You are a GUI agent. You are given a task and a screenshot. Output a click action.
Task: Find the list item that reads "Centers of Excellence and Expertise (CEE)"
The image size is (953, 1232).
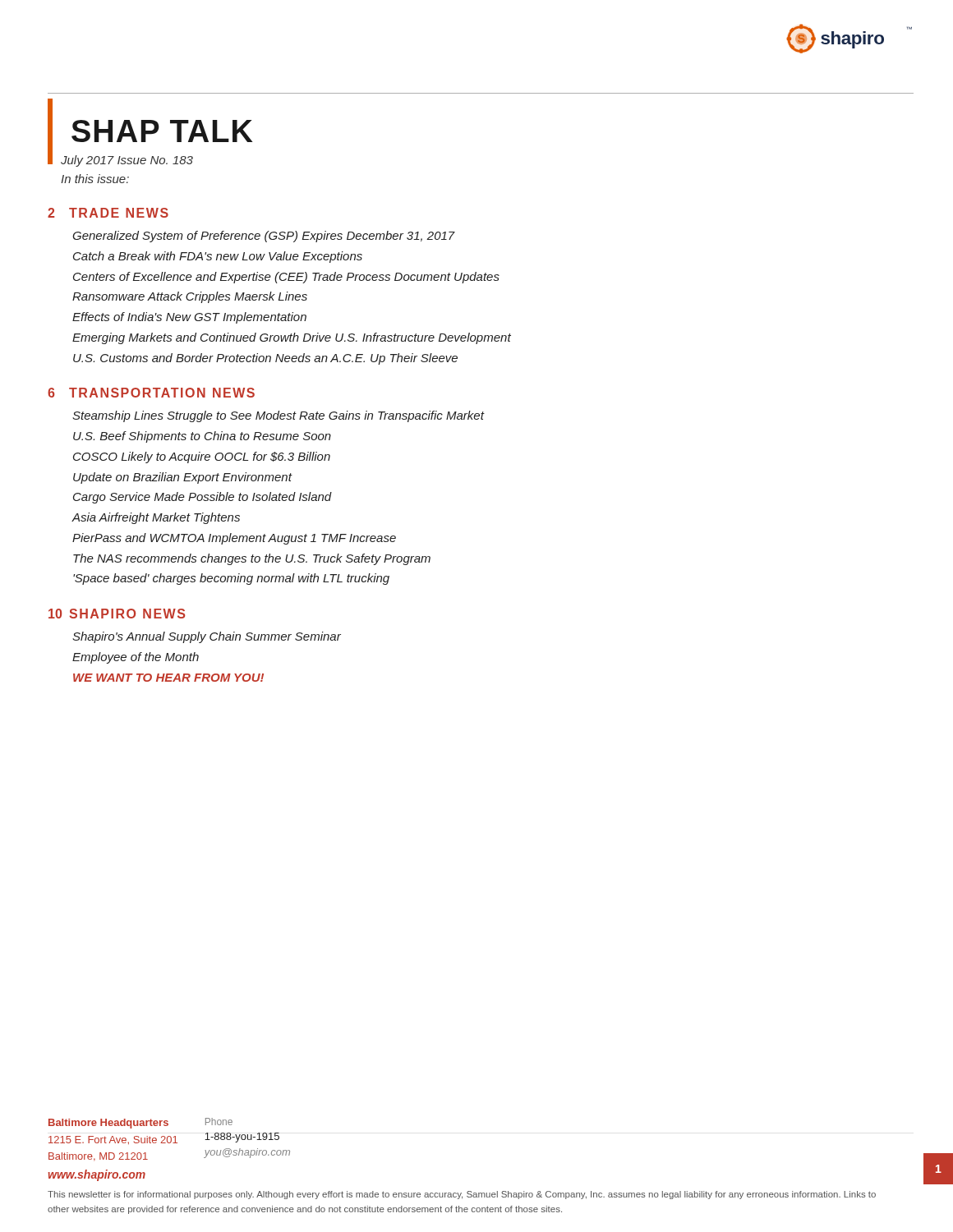[x=286, y=276]
